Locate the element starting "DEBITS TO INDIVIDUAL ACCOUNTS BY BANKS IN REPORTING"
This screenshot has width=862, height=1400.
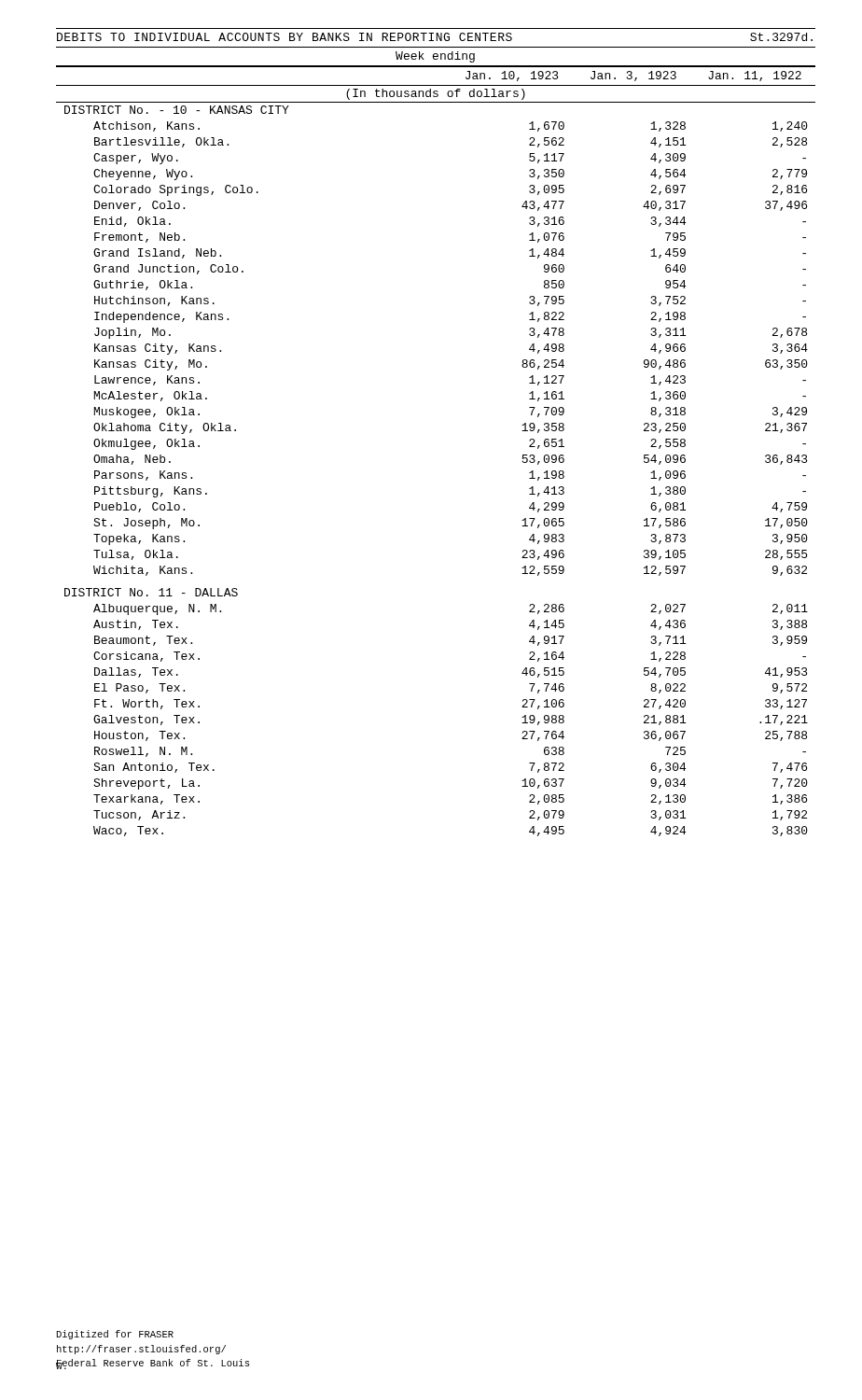(436, 47)
